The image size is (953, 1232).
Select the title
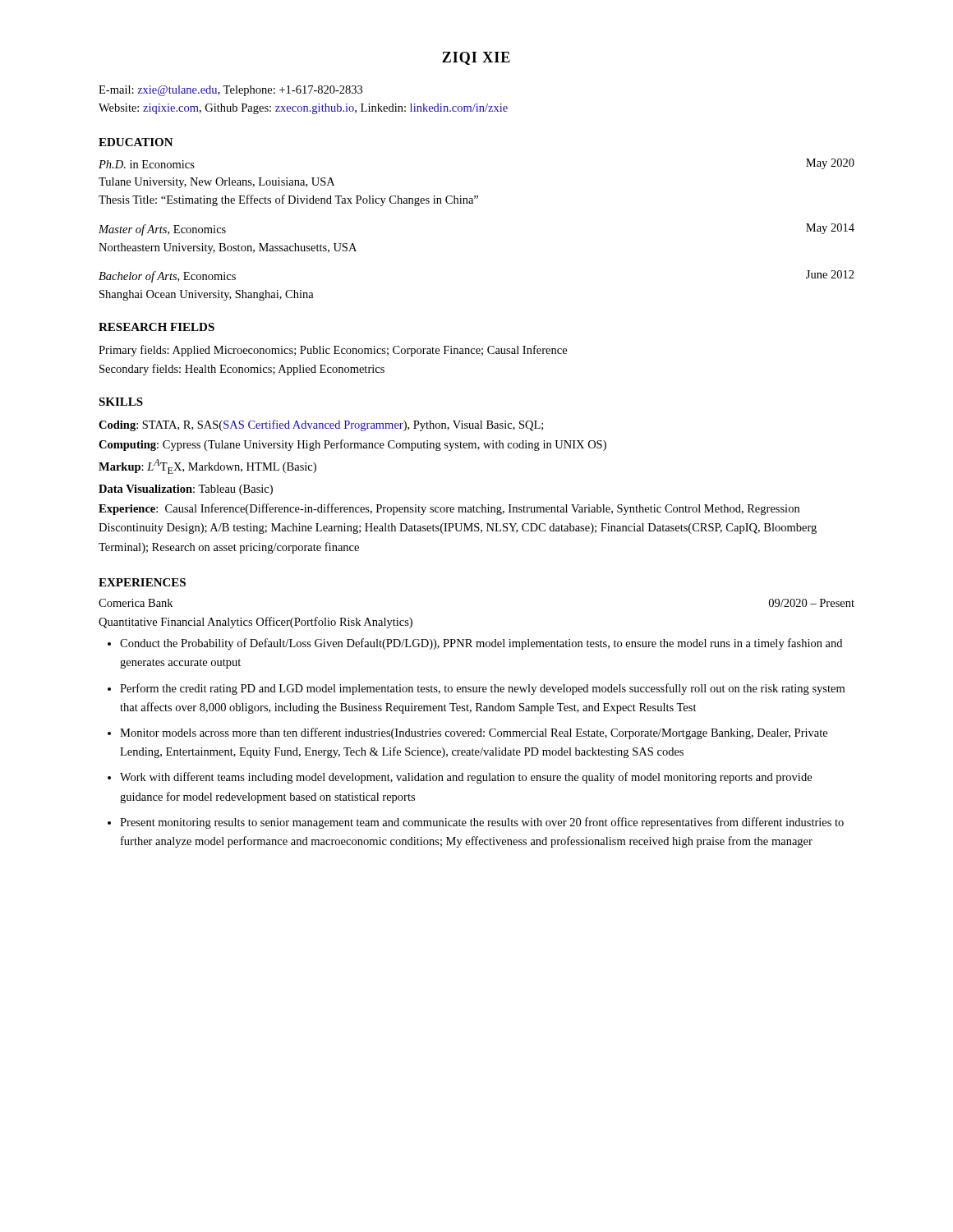476,57
